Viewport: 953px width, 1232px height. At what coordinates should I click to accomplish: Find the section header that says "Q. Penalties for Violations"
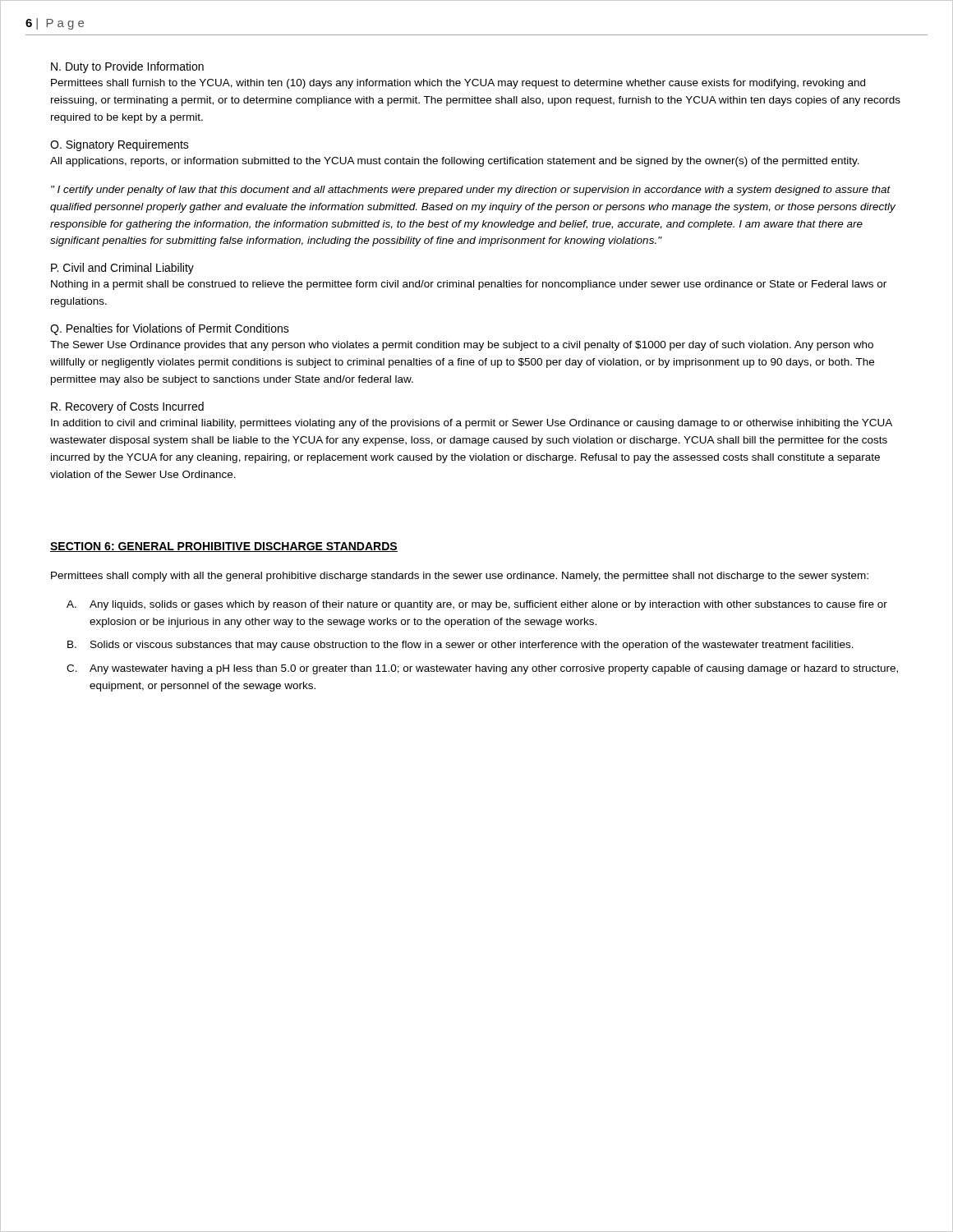click(x=170, y=329)
